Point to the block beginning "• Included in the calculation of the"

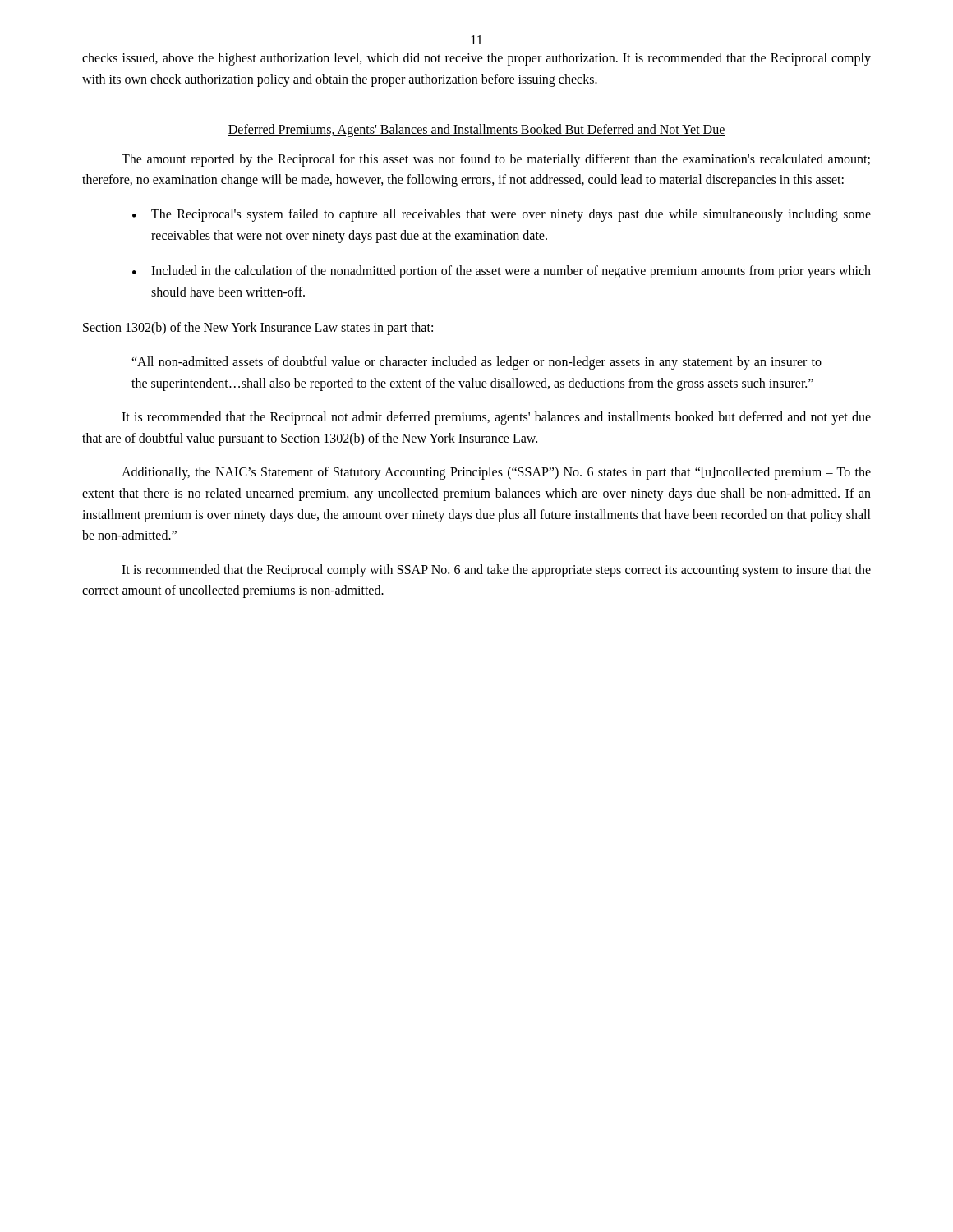click(x=501, y=282)
